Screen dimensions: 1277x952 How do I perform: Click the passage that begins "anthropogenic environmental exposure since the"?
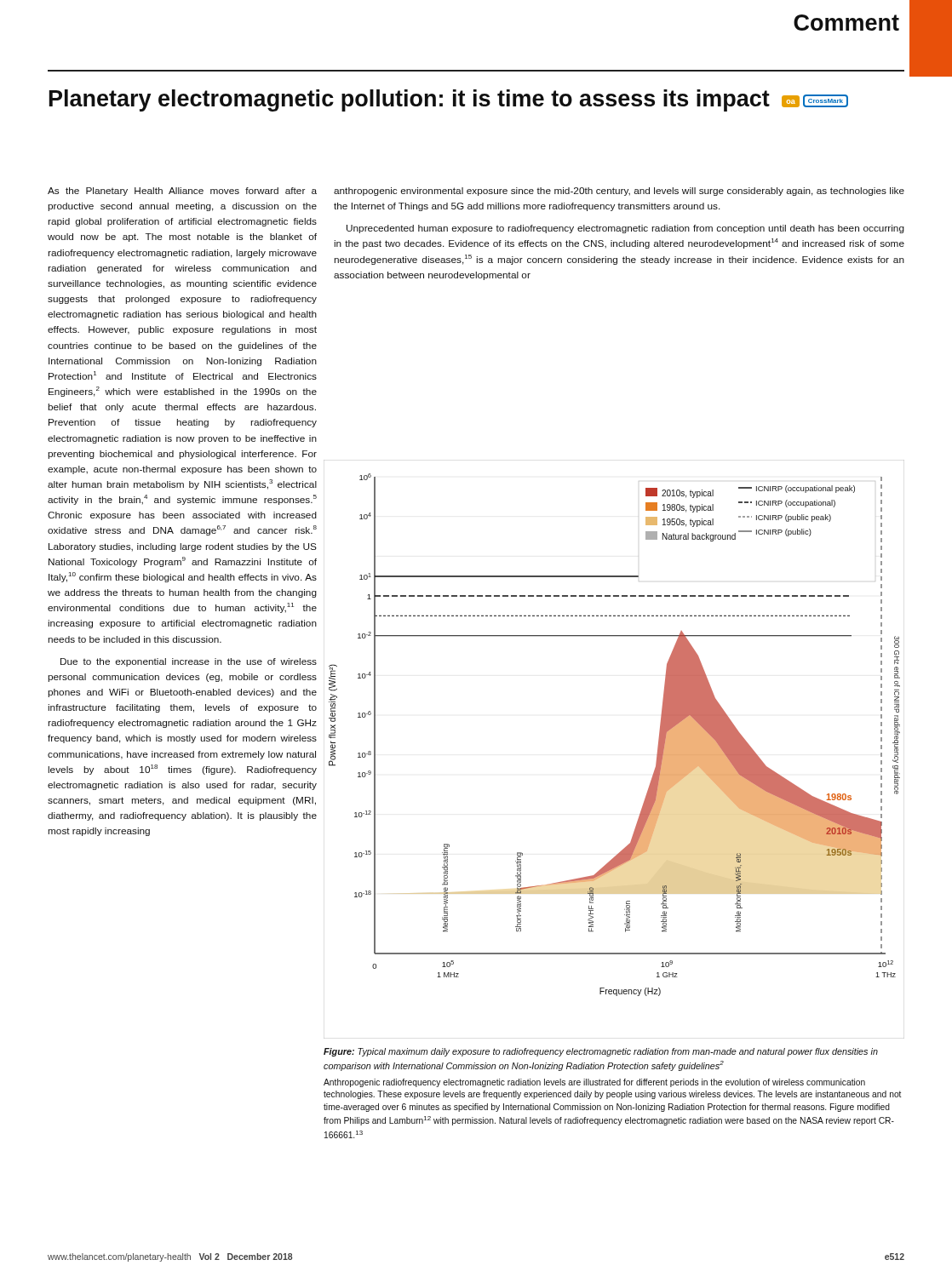pos(619,233)
